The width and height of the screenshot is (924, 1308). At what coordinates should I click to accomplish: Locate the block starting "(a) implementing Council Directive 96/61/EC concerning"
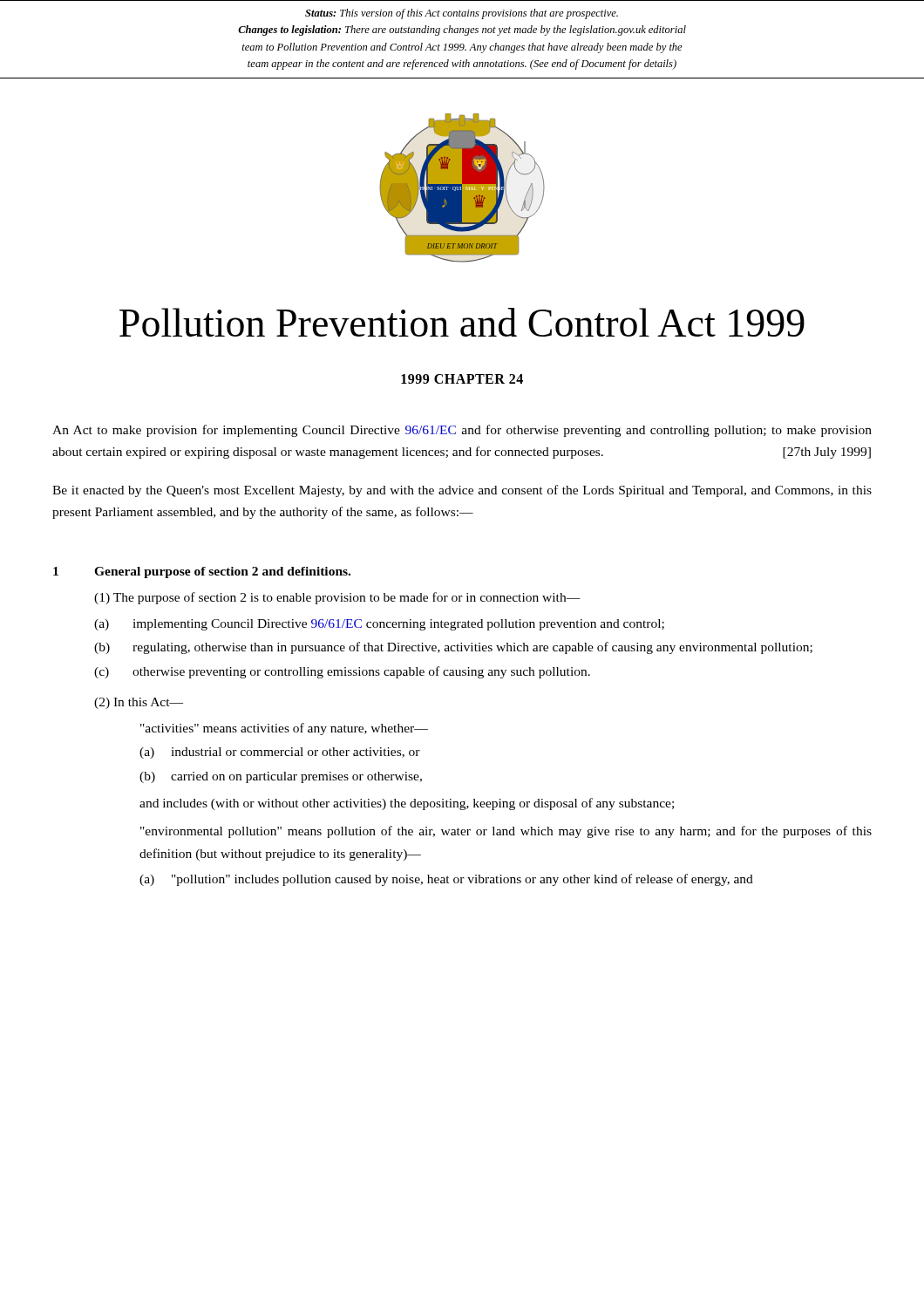click(483, 623)
